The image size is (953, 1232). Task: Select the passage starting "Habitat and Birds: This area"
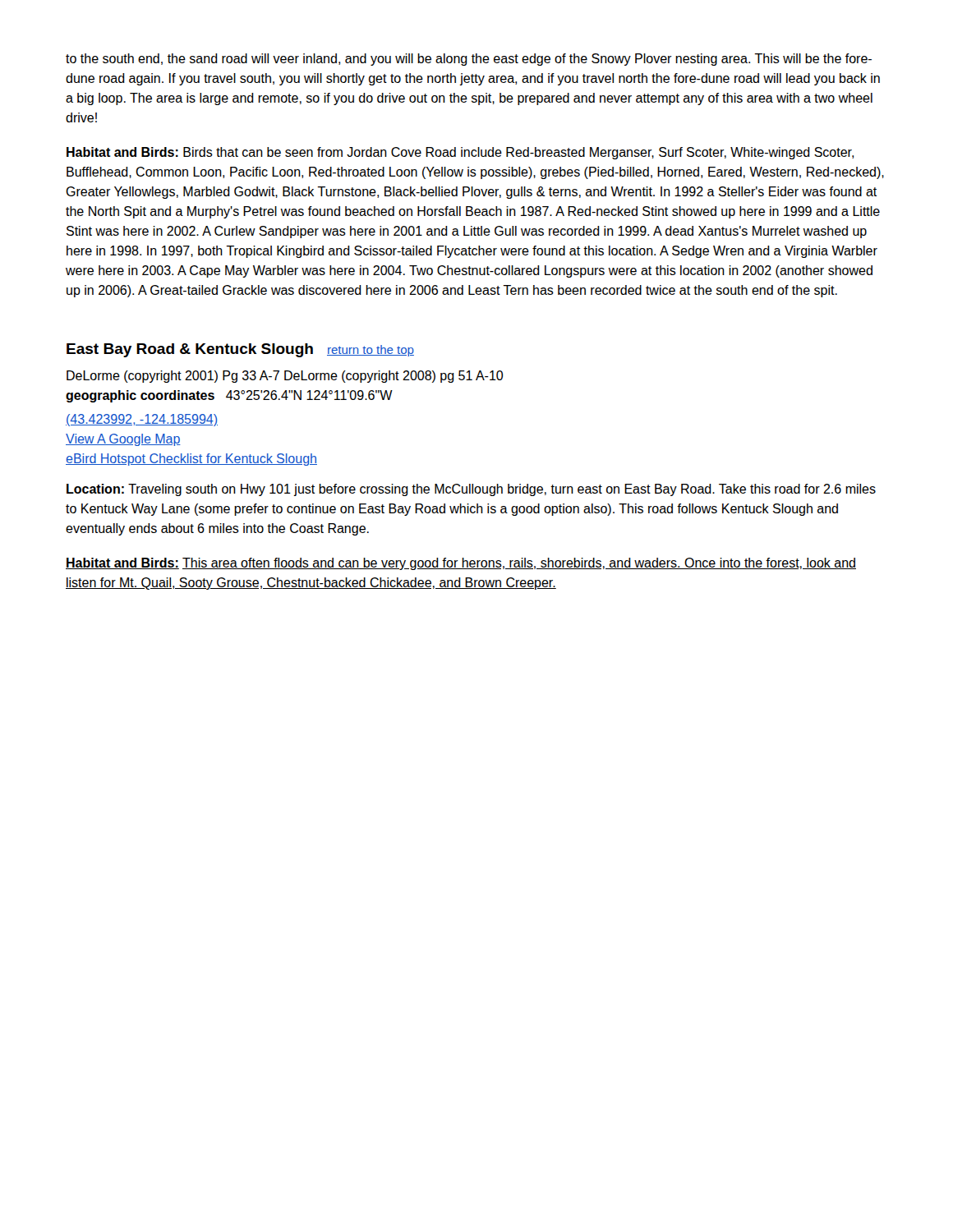(x=461, y=573)
